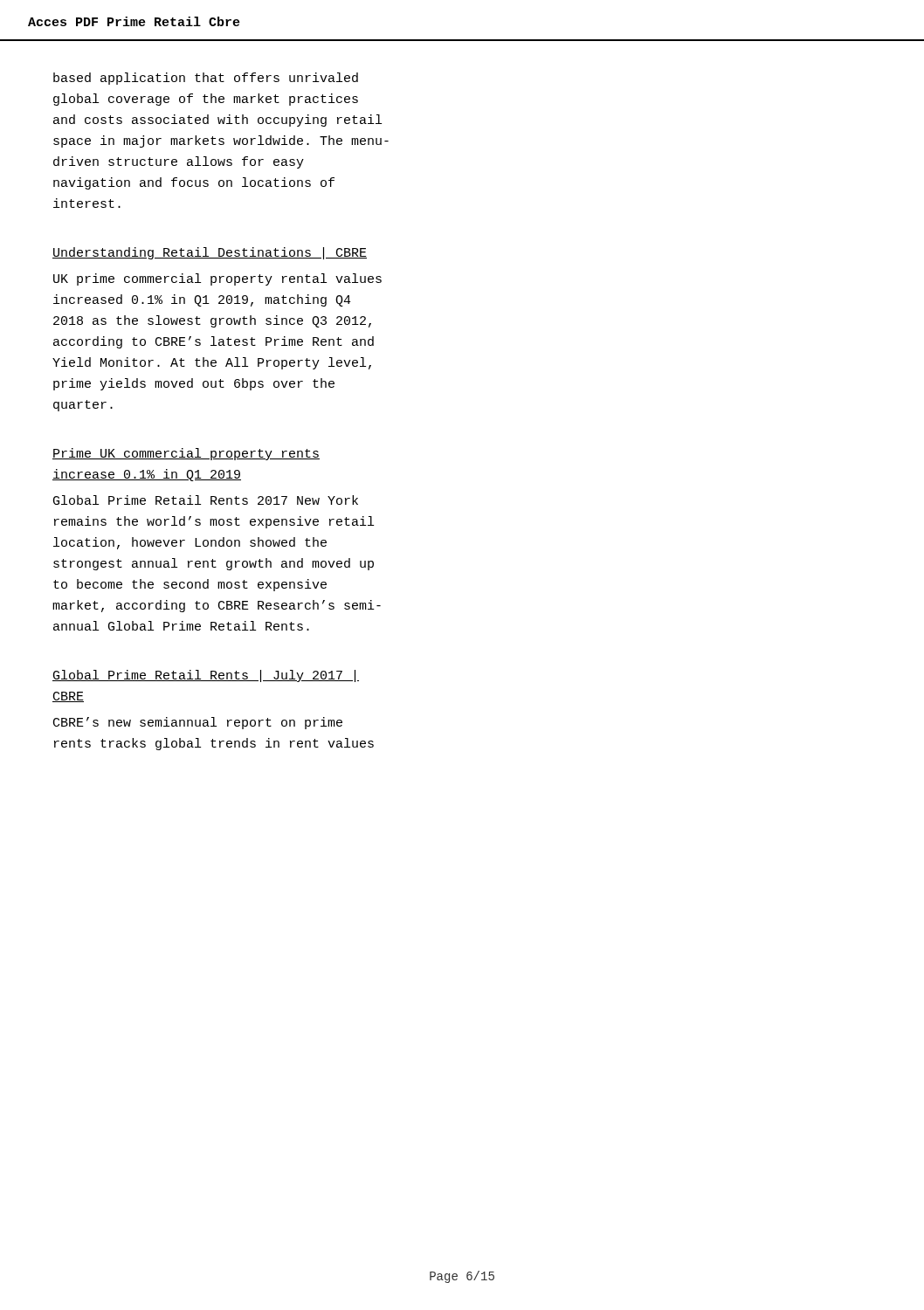Click the passage that begins "Global Prime Retail Rents 2017 New"
Image resolution: width=924 pixels, height=1310 pixels.
217,565
